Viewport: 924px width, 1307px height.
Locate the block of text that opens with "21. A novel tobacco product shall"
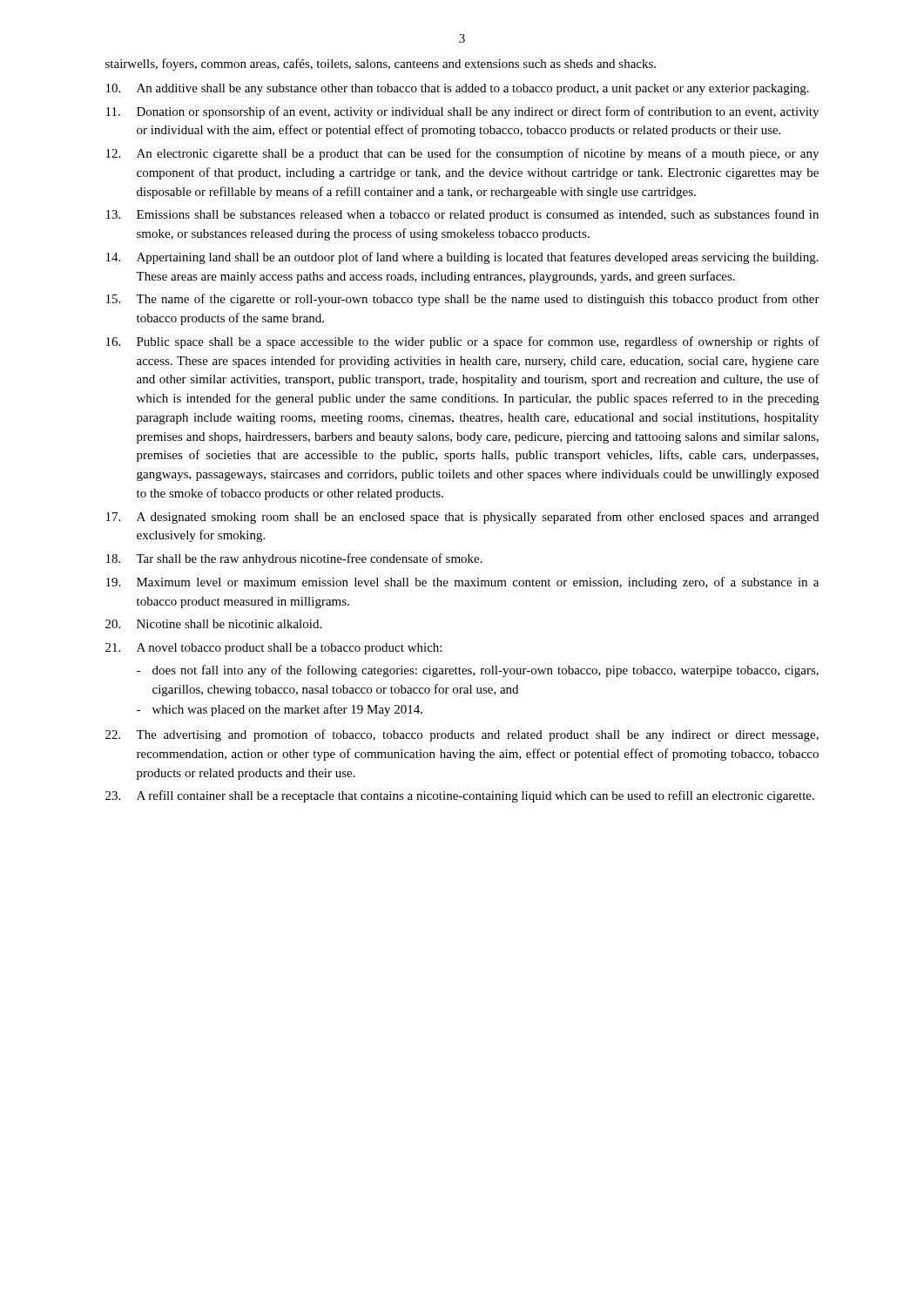[x=462, y=680]
